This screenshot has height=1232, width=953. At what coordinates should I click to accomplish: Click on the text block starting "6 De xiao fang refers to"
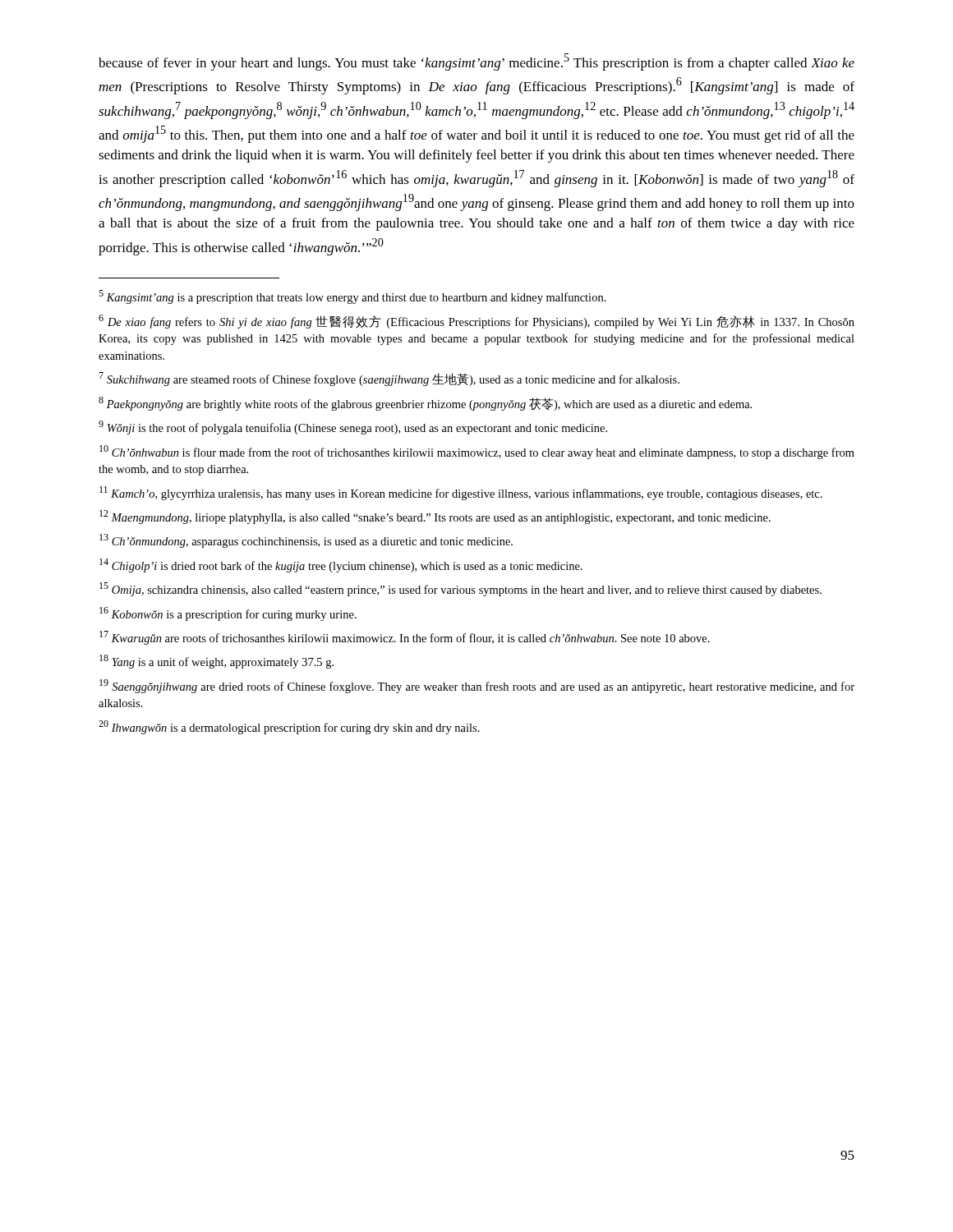click(476, 337)
